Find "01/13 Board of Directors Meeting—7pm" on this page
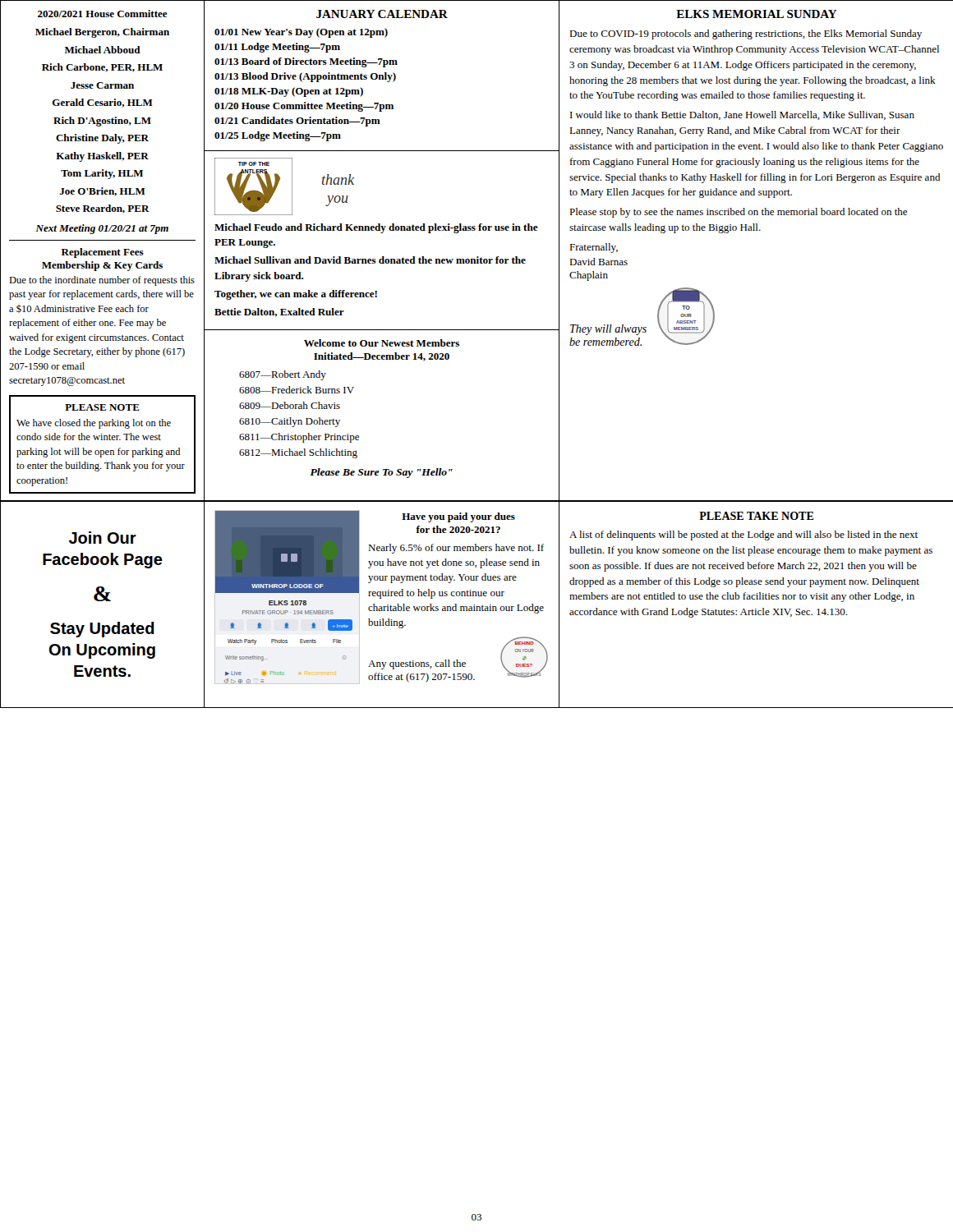 pos(306,61)
